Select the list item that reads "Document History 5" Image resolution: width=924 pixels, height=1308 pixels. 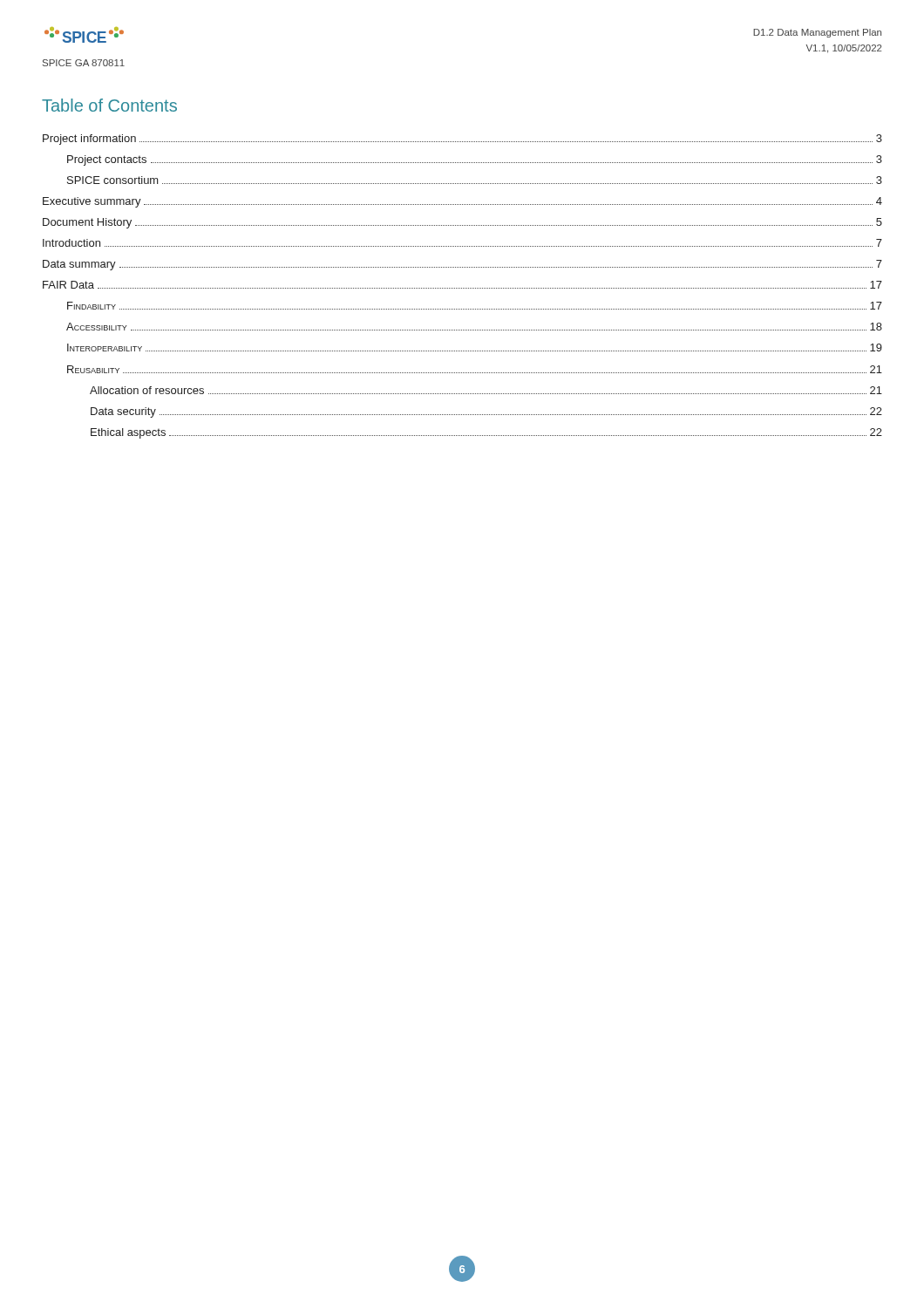click(462, 223)
